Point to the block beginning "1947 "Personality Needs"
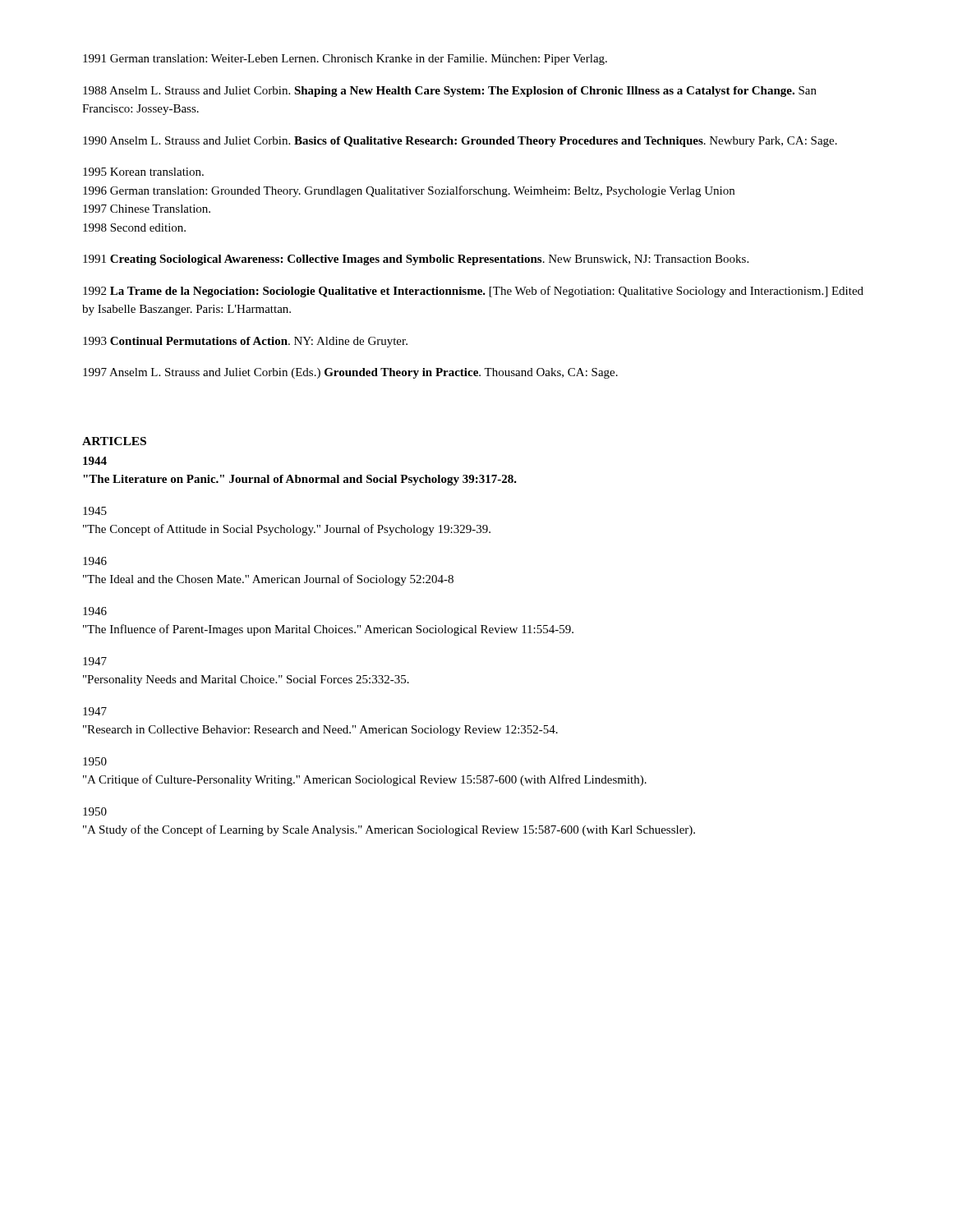This screenshot has height=1232, width=953. click(246, 670)
